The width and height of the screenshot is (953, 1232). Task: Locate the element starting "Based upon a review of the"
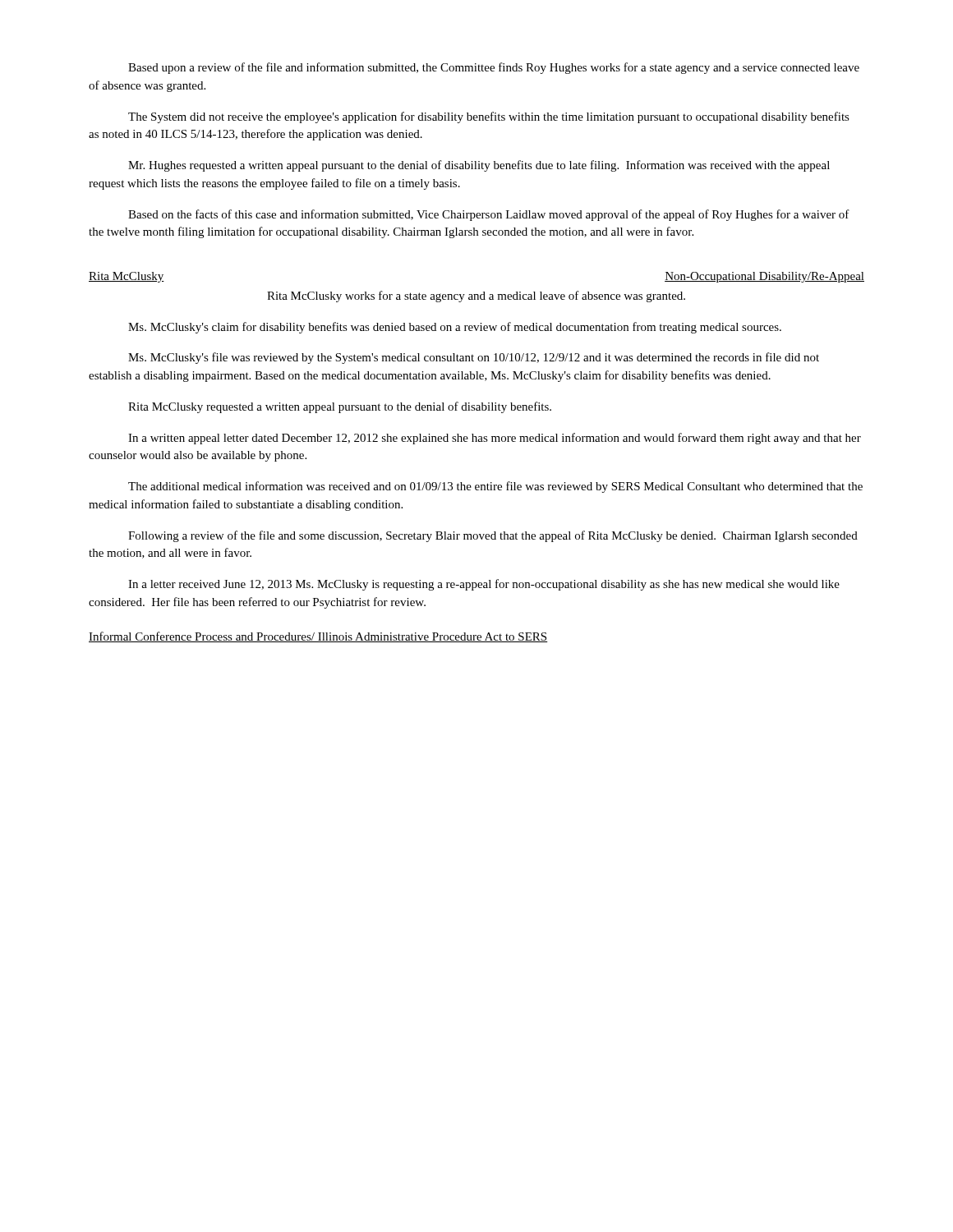(x=474, y=76)
